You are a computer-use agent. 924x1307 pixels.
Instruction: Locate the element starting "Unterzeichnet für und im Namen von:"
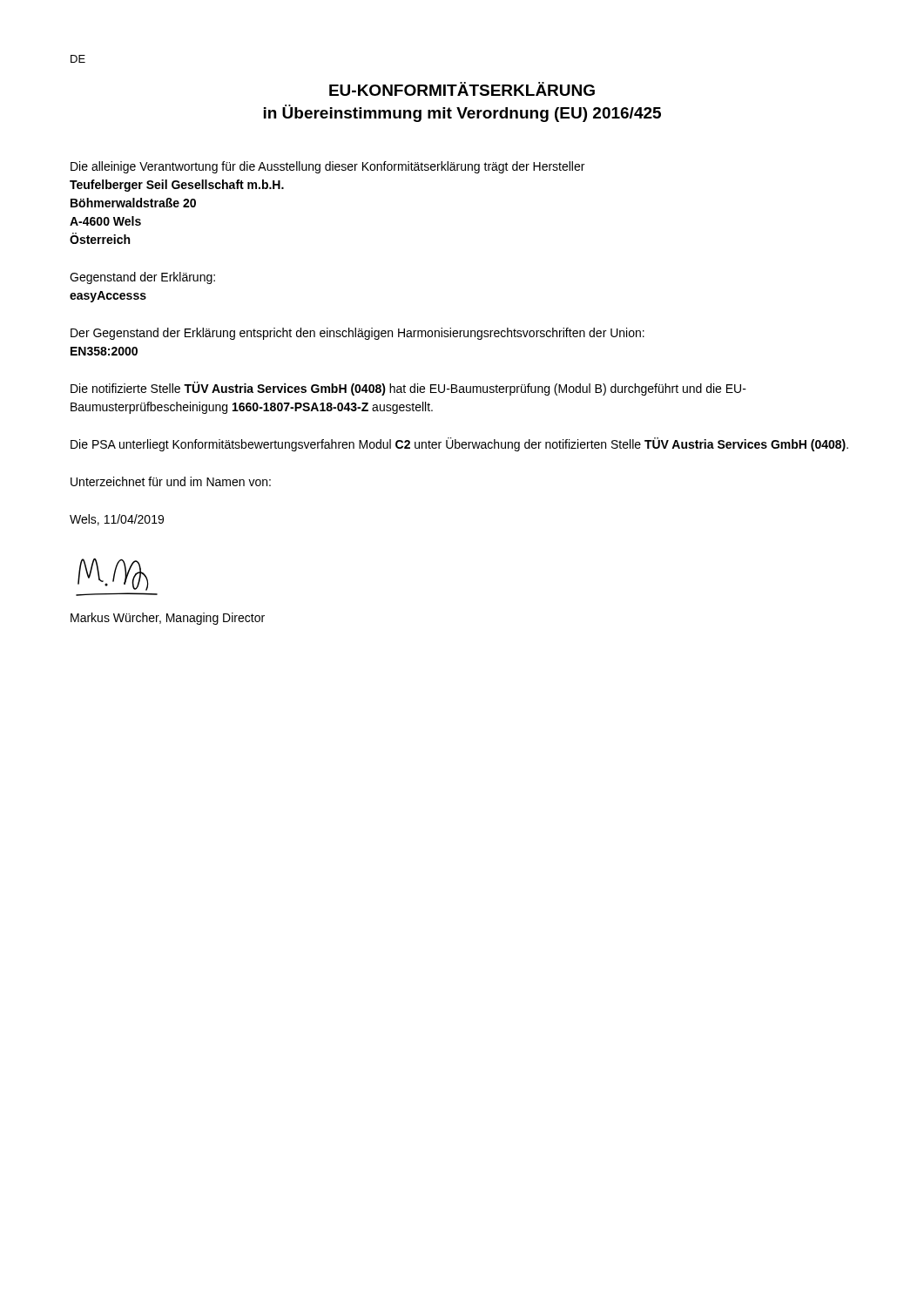pyautogui.click(x=171, y=482)
